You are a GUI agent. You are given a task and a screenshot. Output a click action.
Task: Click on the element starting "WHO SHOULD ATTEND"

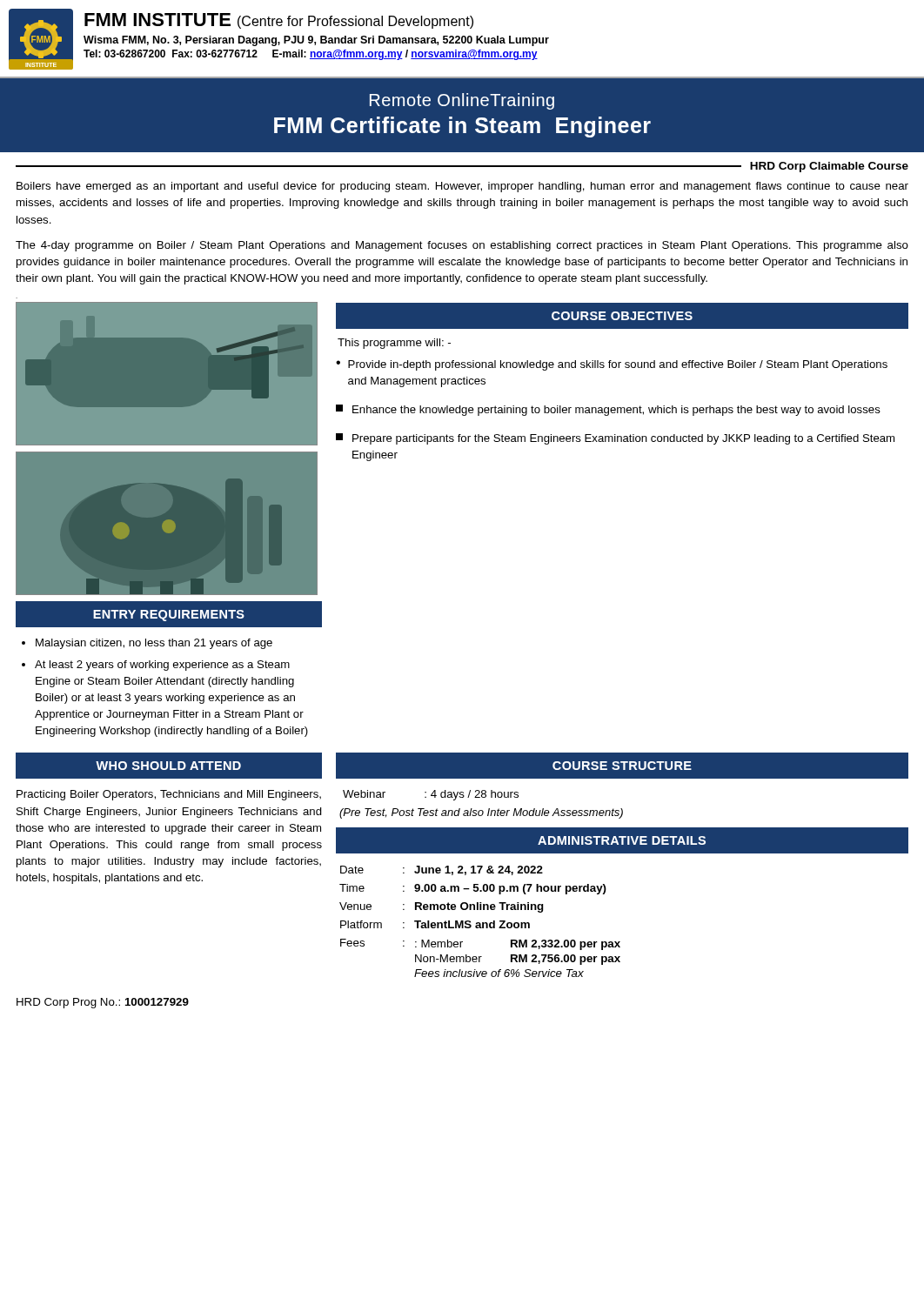169,766
